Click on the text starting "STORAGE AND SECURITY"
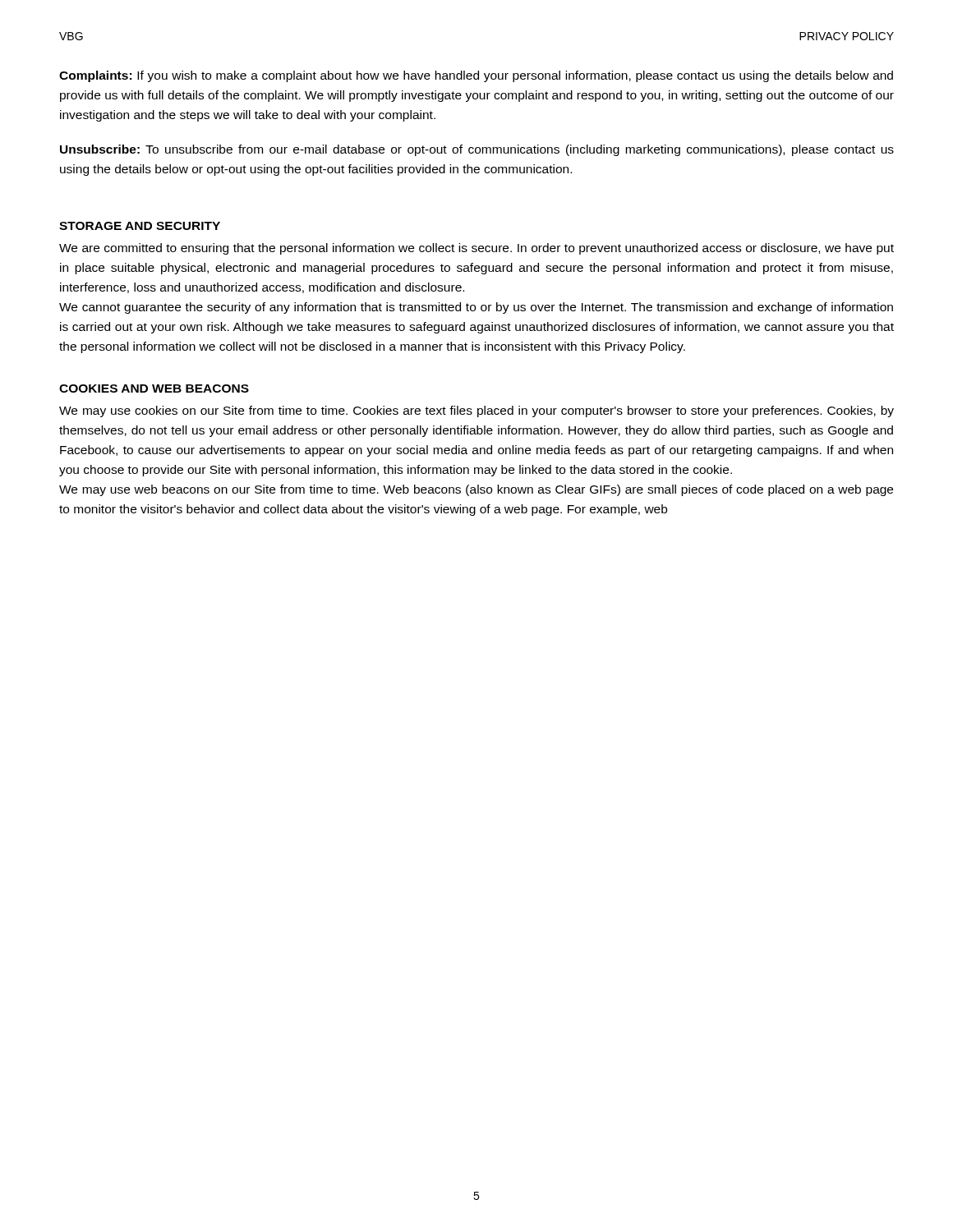This screenshot has width=953, height=1232. (140, 226)
